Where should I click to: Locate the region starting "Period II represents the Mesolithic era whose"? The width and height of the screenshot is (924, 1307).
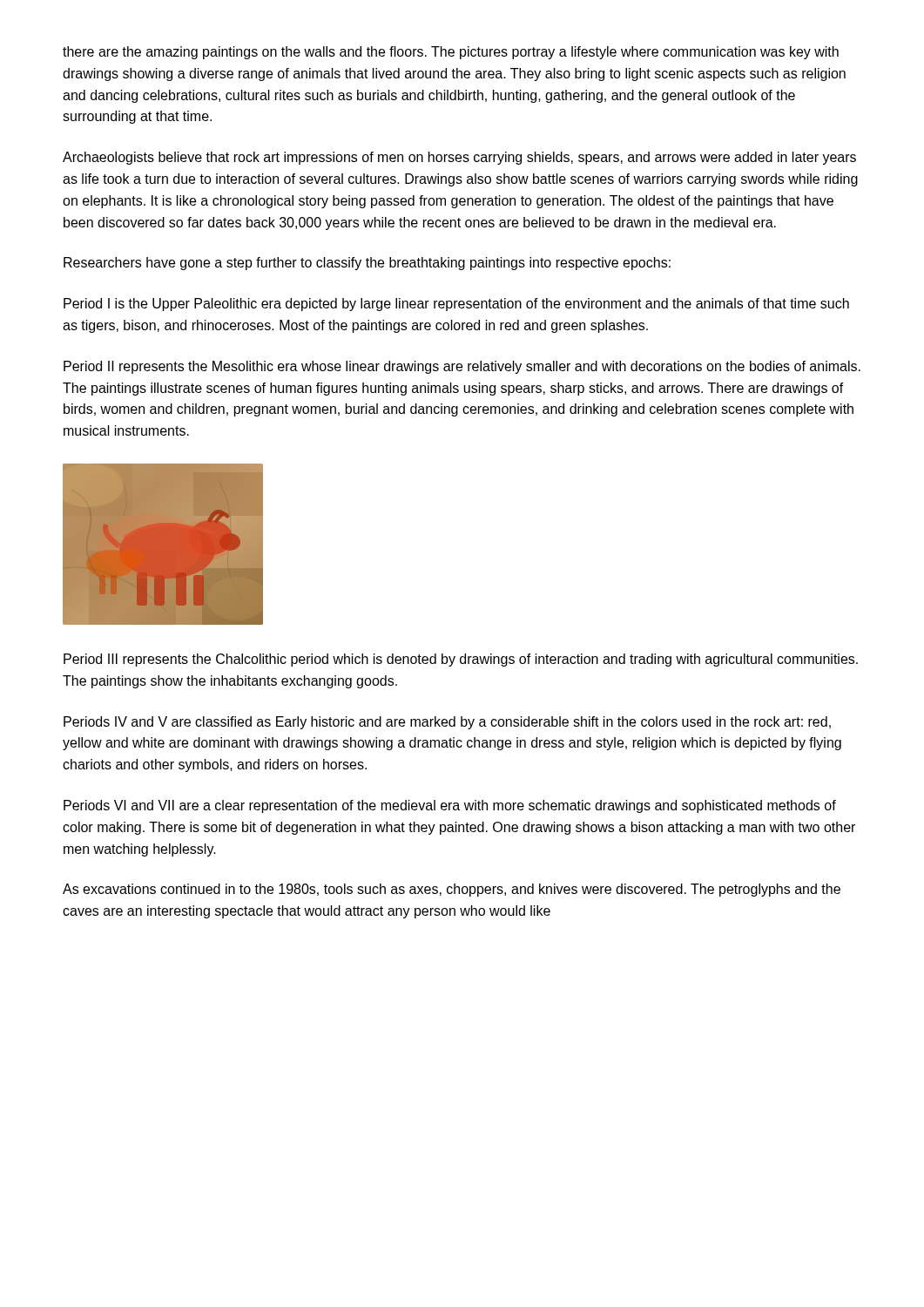462,399
